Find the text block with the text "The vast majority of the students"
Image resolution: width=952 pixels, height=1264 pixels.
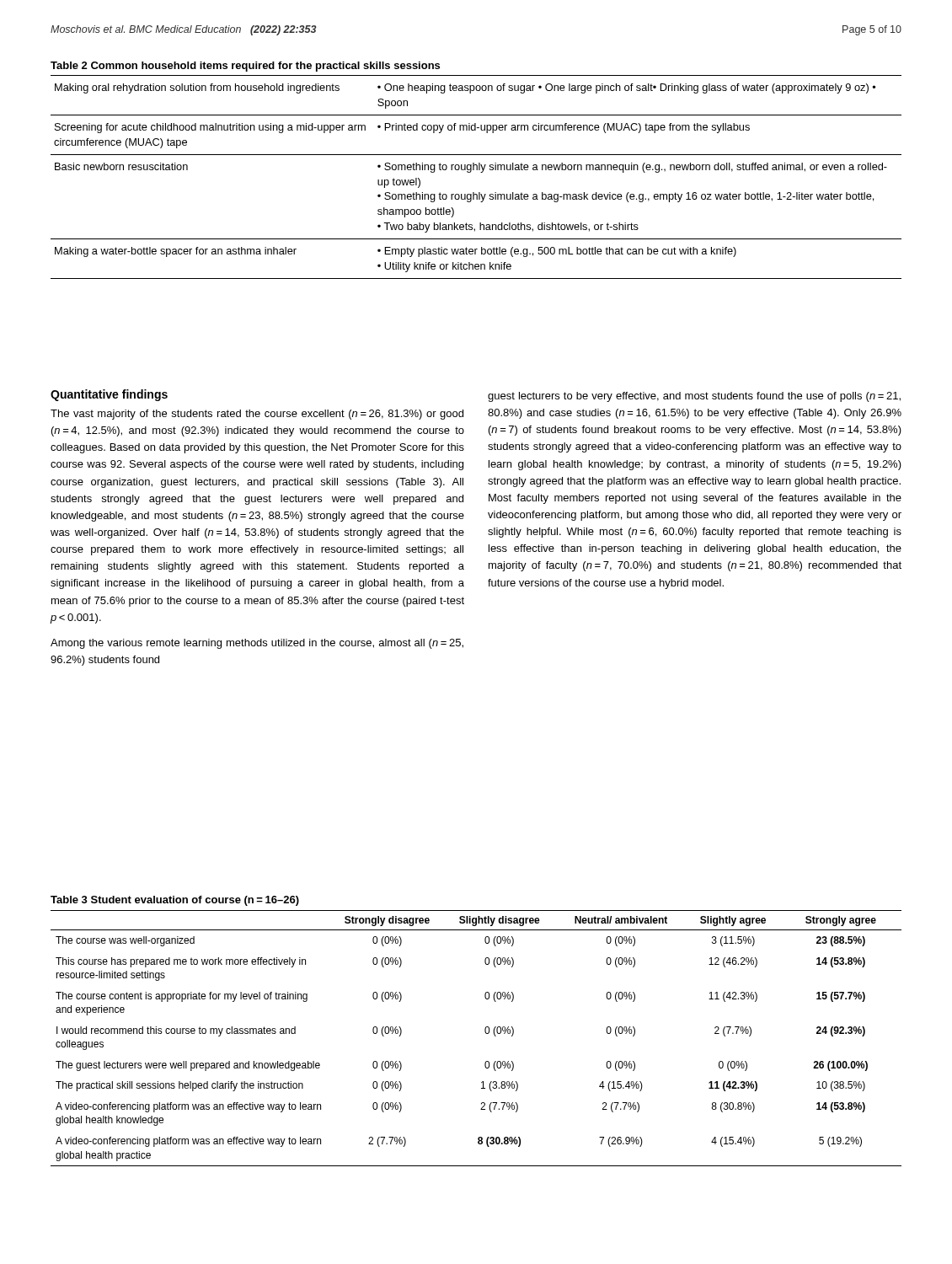257,515
